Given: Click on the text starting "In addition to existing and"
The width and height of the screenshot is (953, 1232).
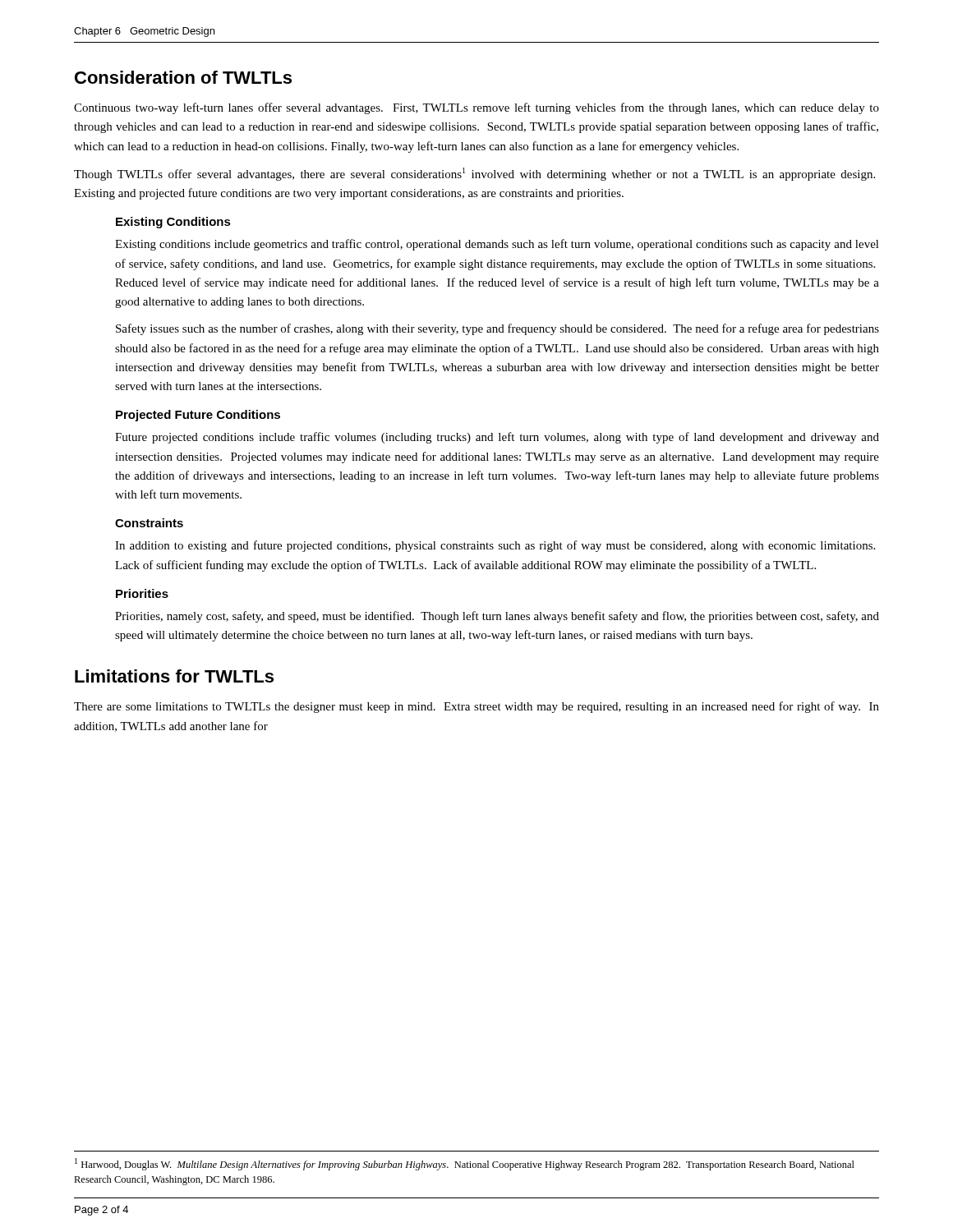Looking at the screenshot, I should [x=497, y=555].
